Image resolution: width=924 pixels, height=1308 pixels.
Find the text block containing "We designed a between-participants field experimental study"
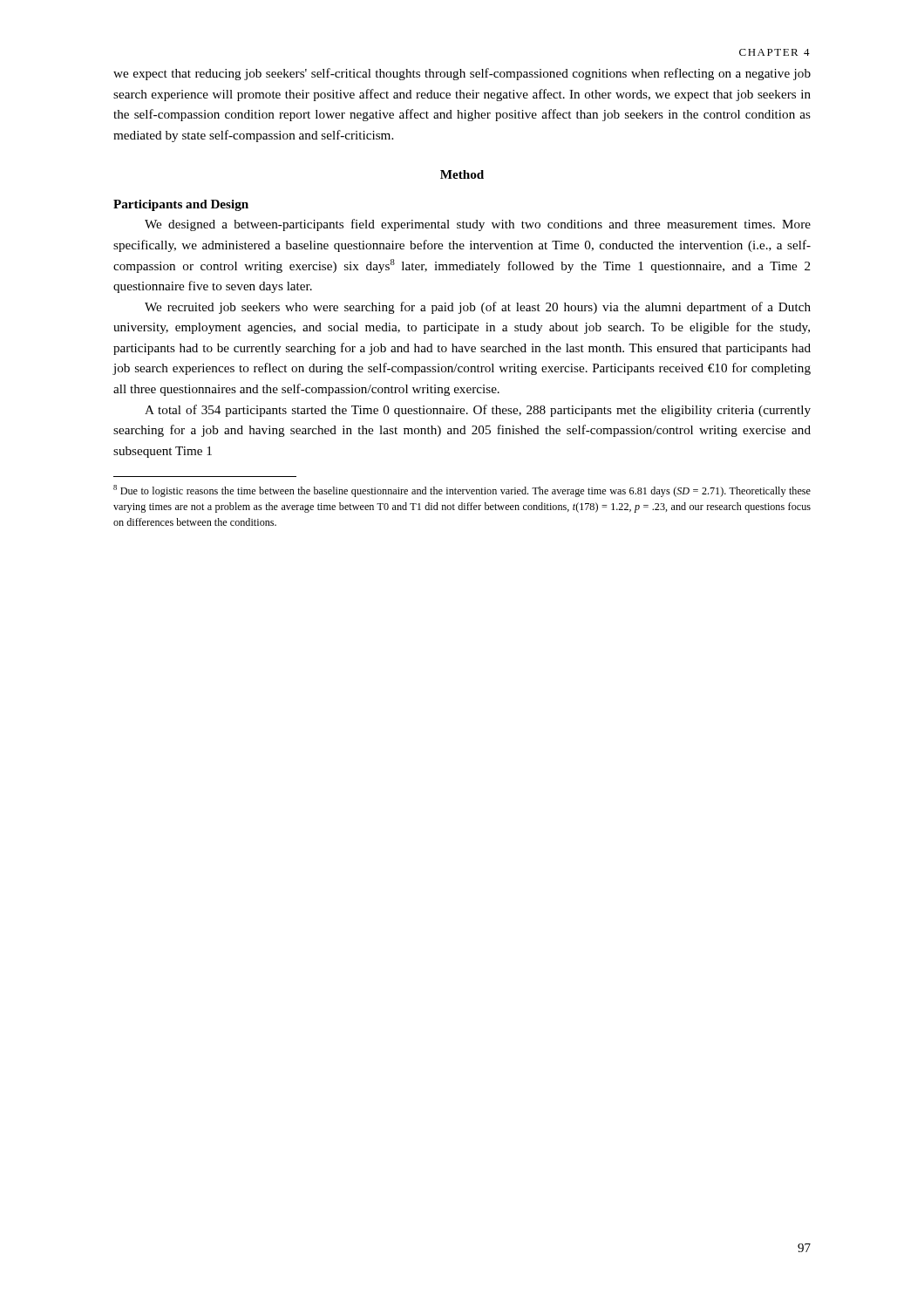coord(462,255)
